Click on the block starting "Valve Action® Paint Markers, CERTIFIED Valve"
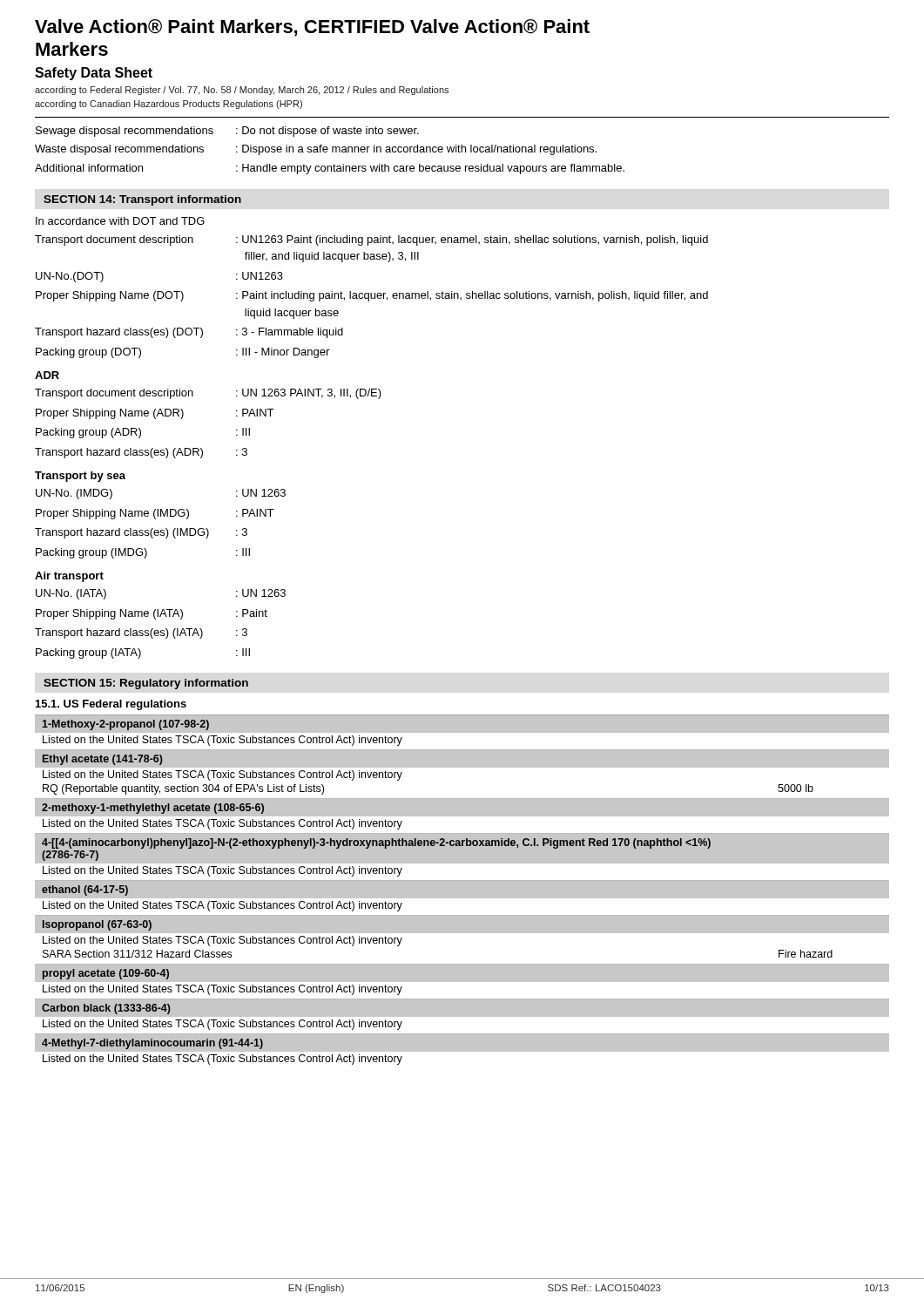 pyautogui.click(x=462, y=39)
